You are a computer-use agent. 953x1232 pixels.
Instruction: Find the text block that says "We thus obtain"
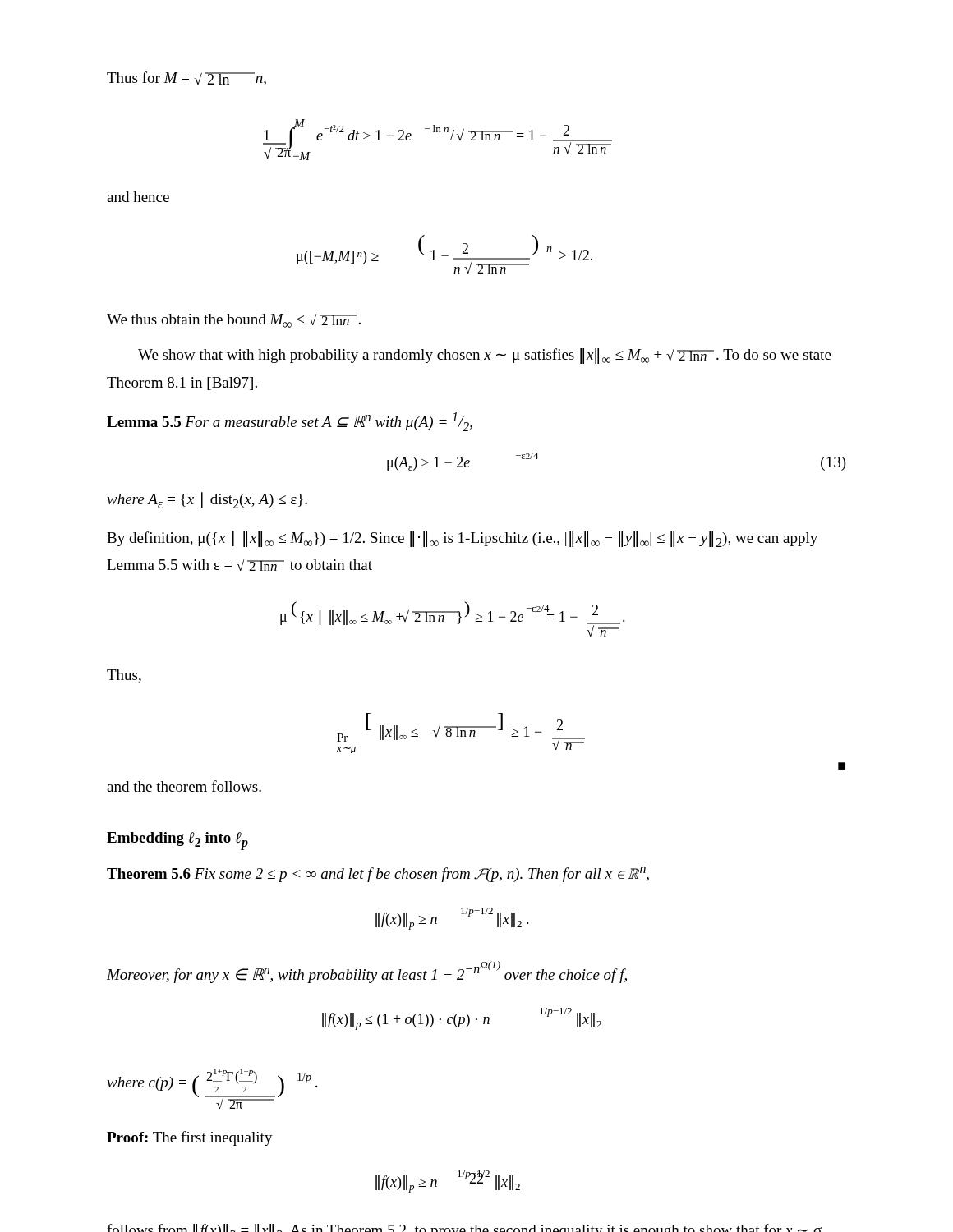coord(234,321)
